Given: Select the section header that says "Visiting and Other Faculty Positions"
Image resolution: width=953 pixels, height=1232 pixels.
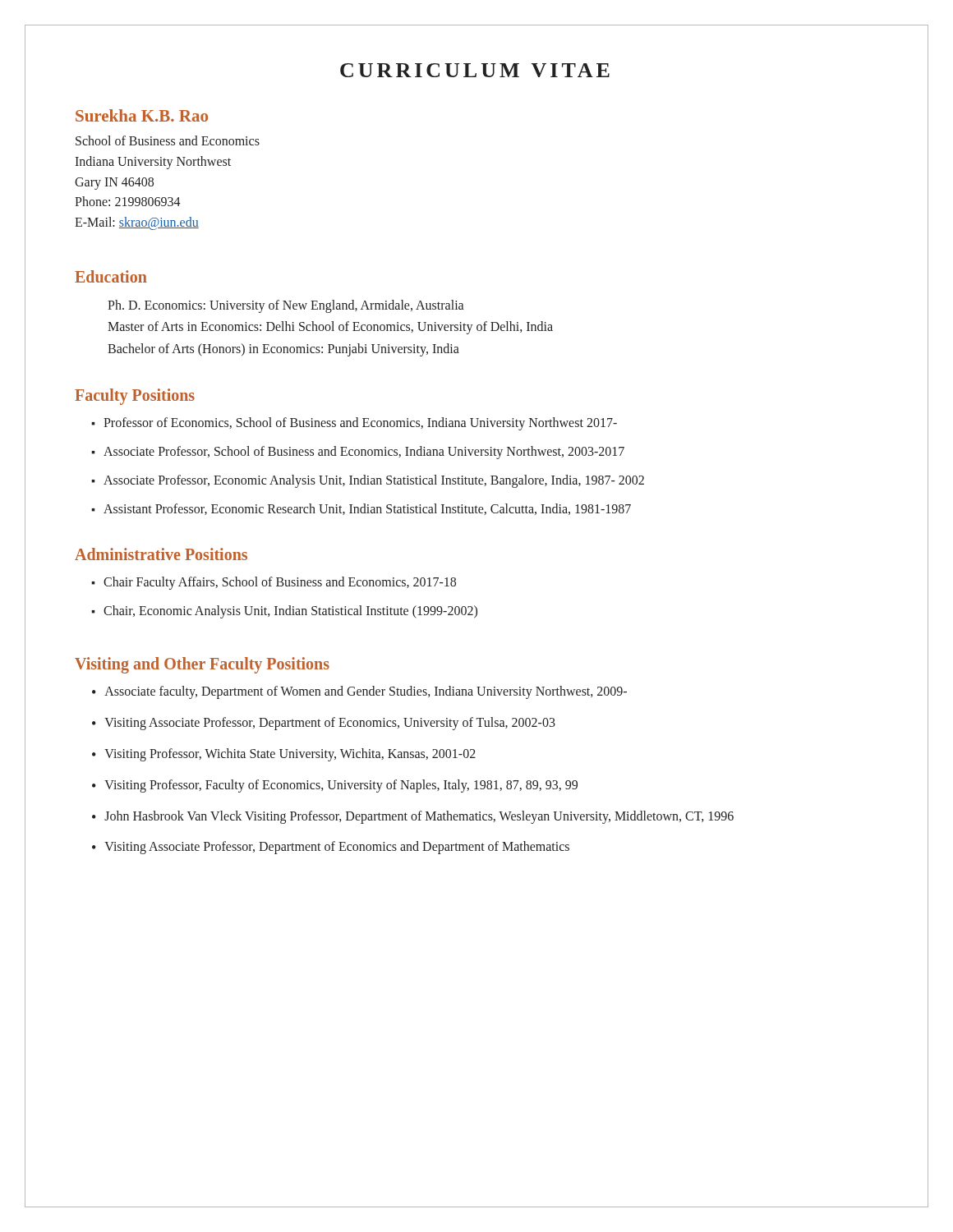Looking at the screenshot, I should [202, 664].
